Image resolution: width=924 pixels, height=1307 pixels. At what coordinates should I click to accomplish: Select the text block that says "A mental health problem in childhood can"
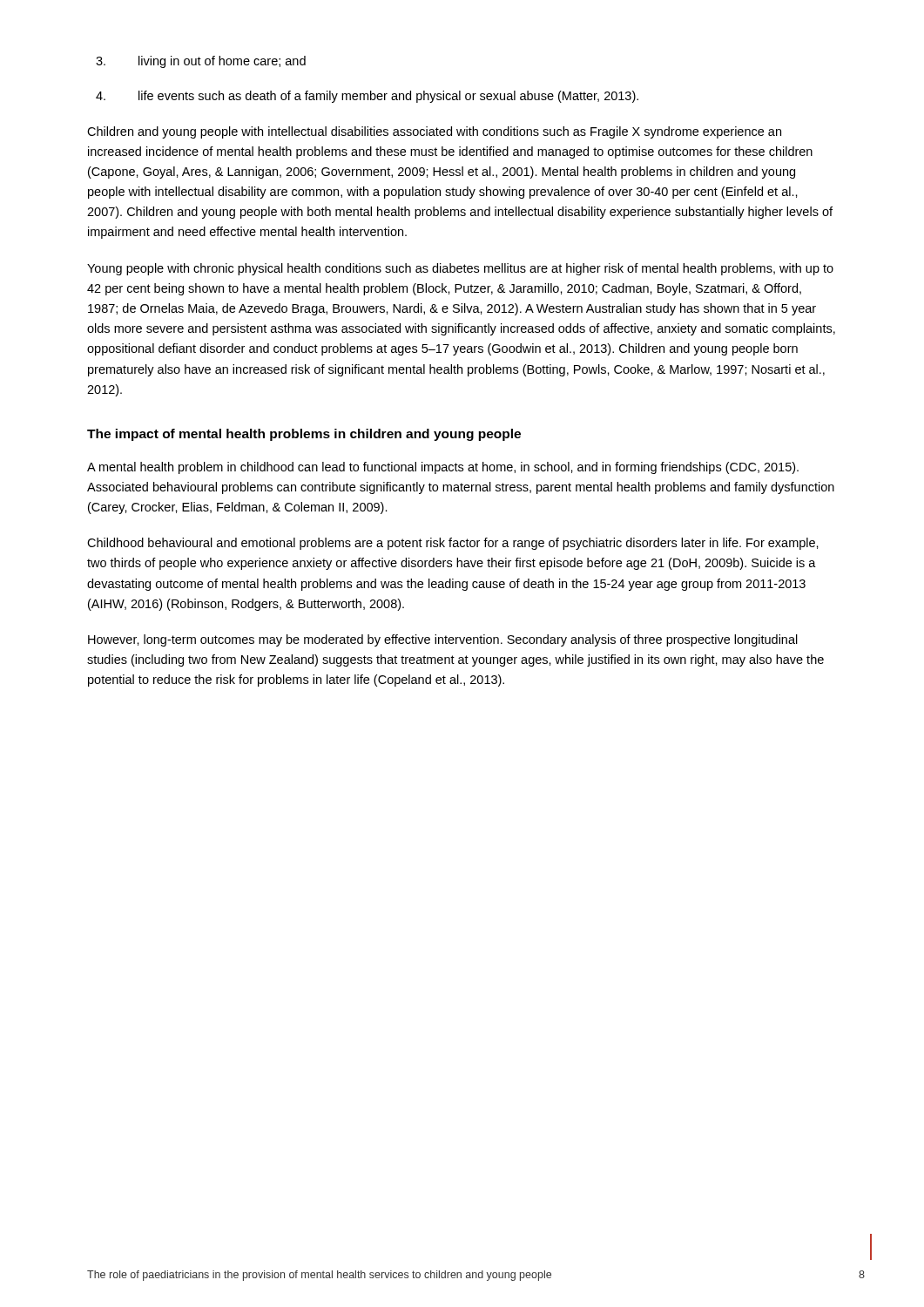(x=461, y=487)
